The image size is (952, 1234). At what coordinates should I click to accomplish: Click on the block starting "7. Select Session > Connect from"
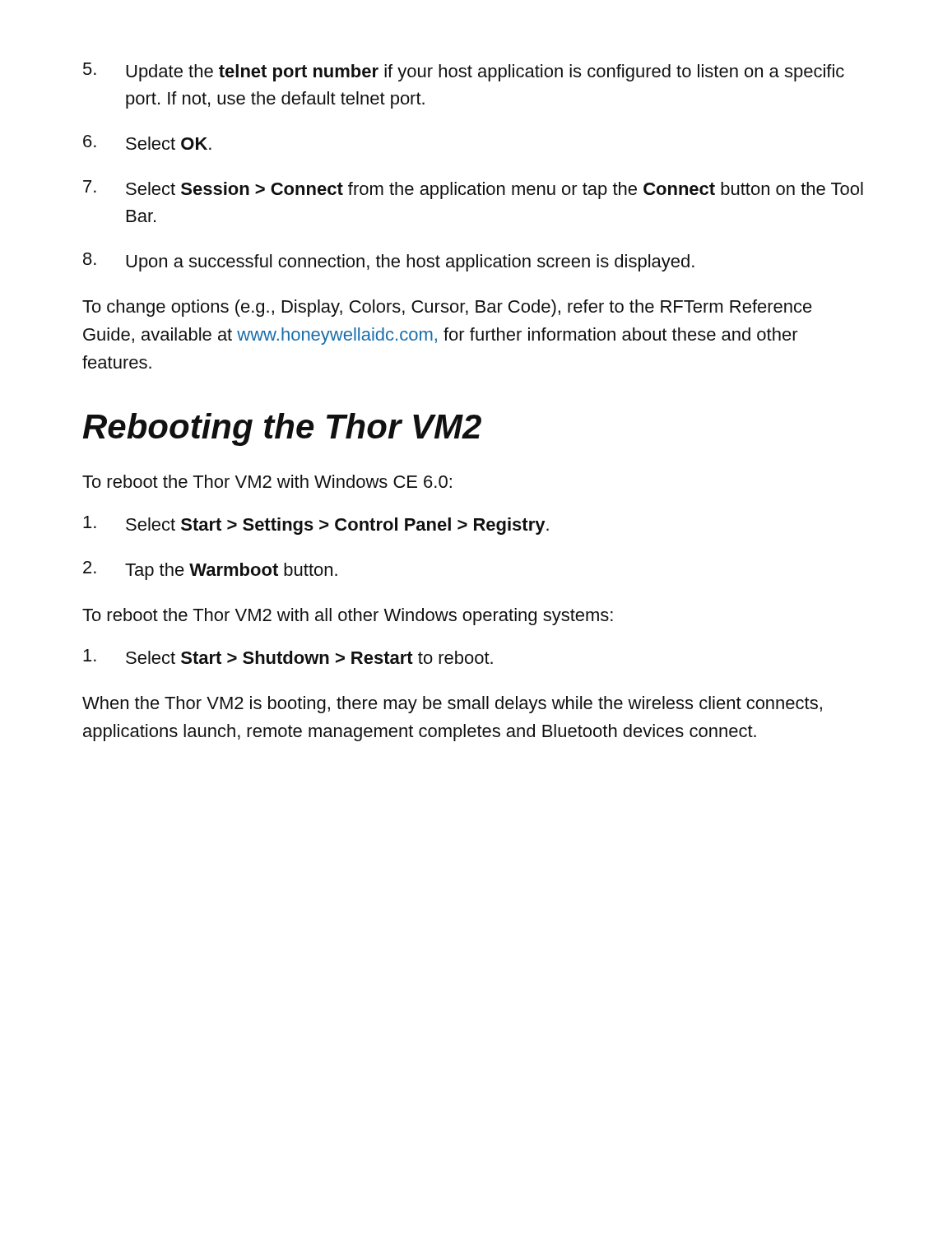tap(476, 202)
